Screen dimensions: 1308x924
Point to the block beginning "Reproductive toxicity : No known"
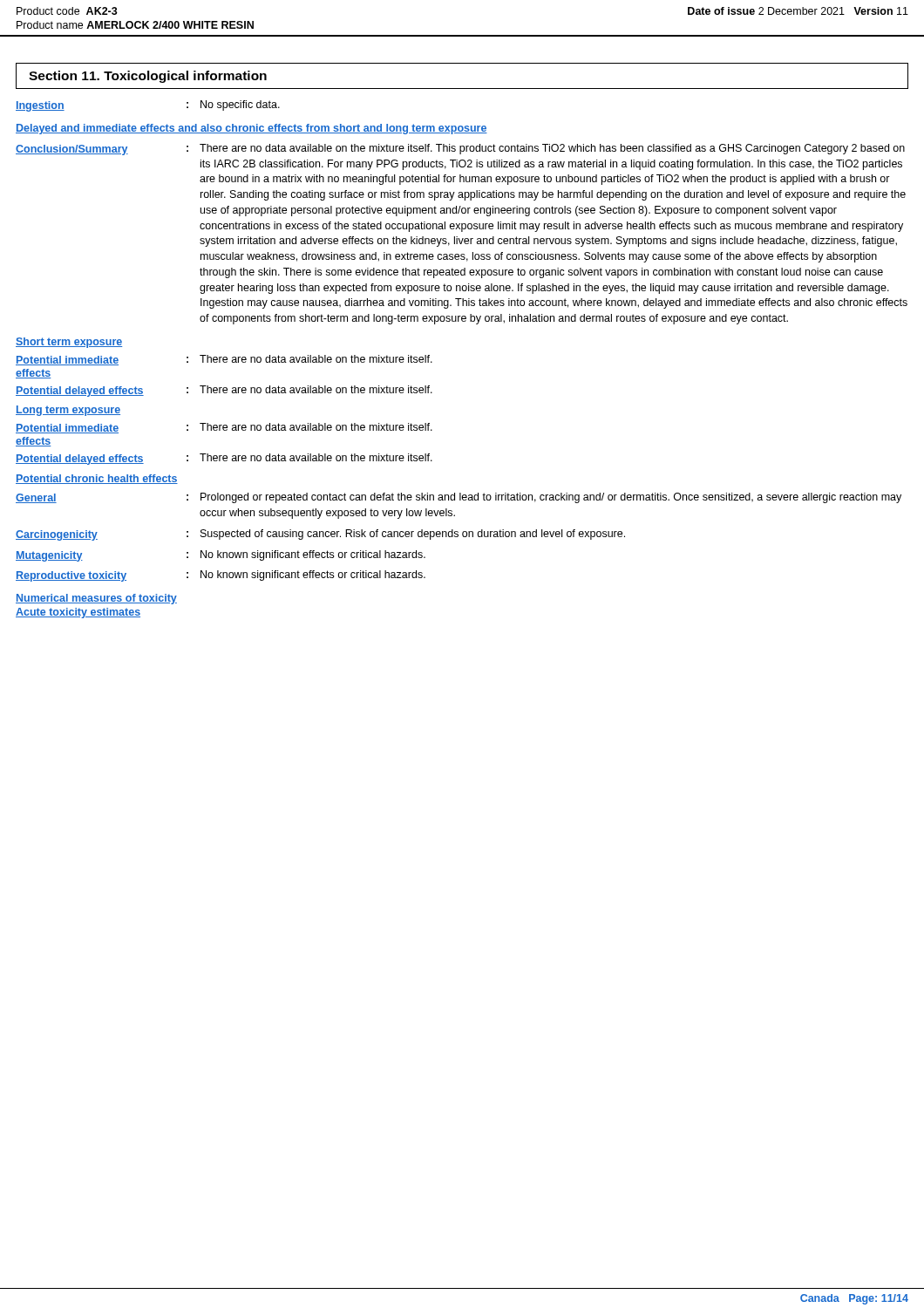click(221, 576)
